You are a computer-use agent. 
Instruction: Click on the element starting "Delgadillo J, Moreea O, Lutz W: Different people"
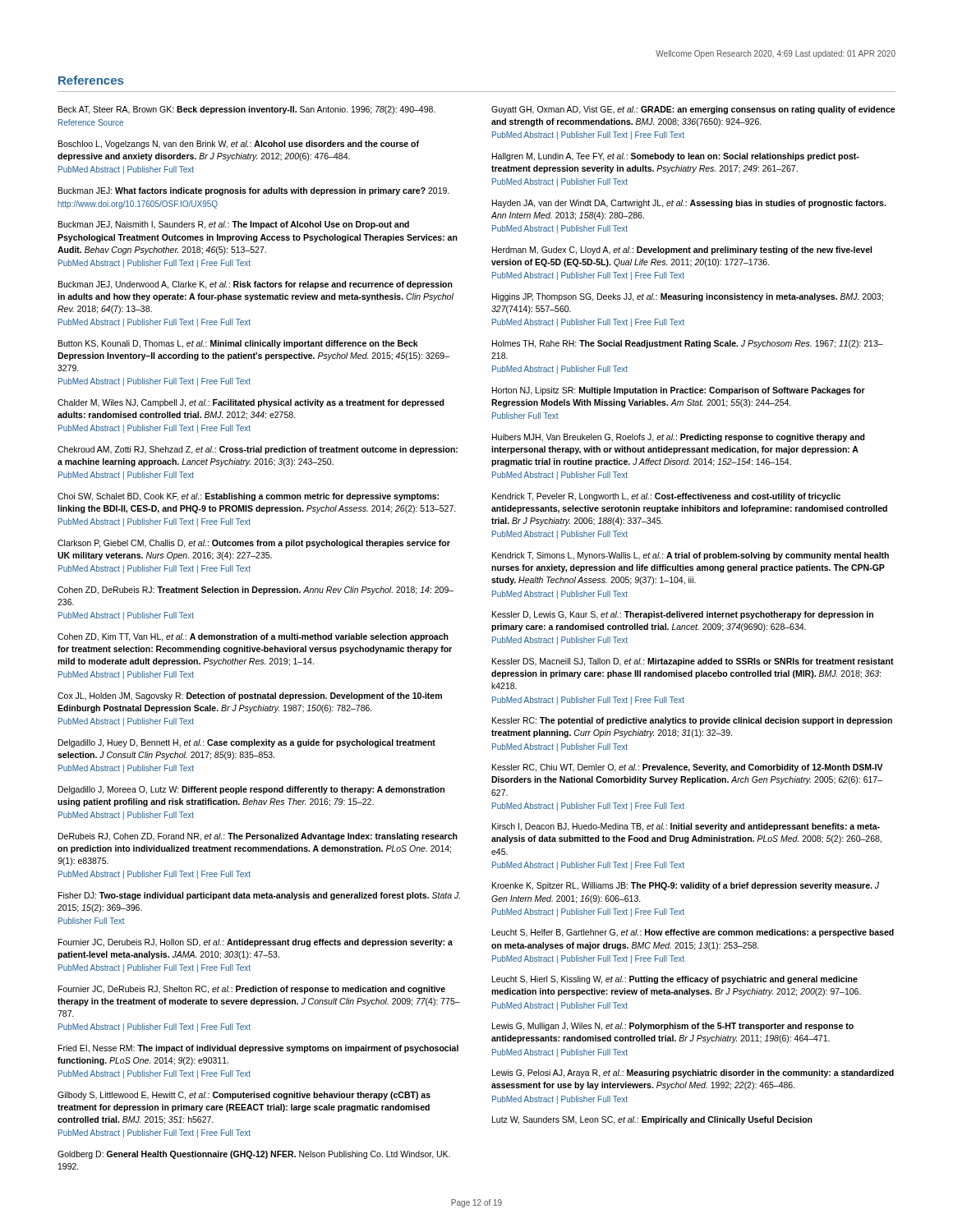click(260, 802)
